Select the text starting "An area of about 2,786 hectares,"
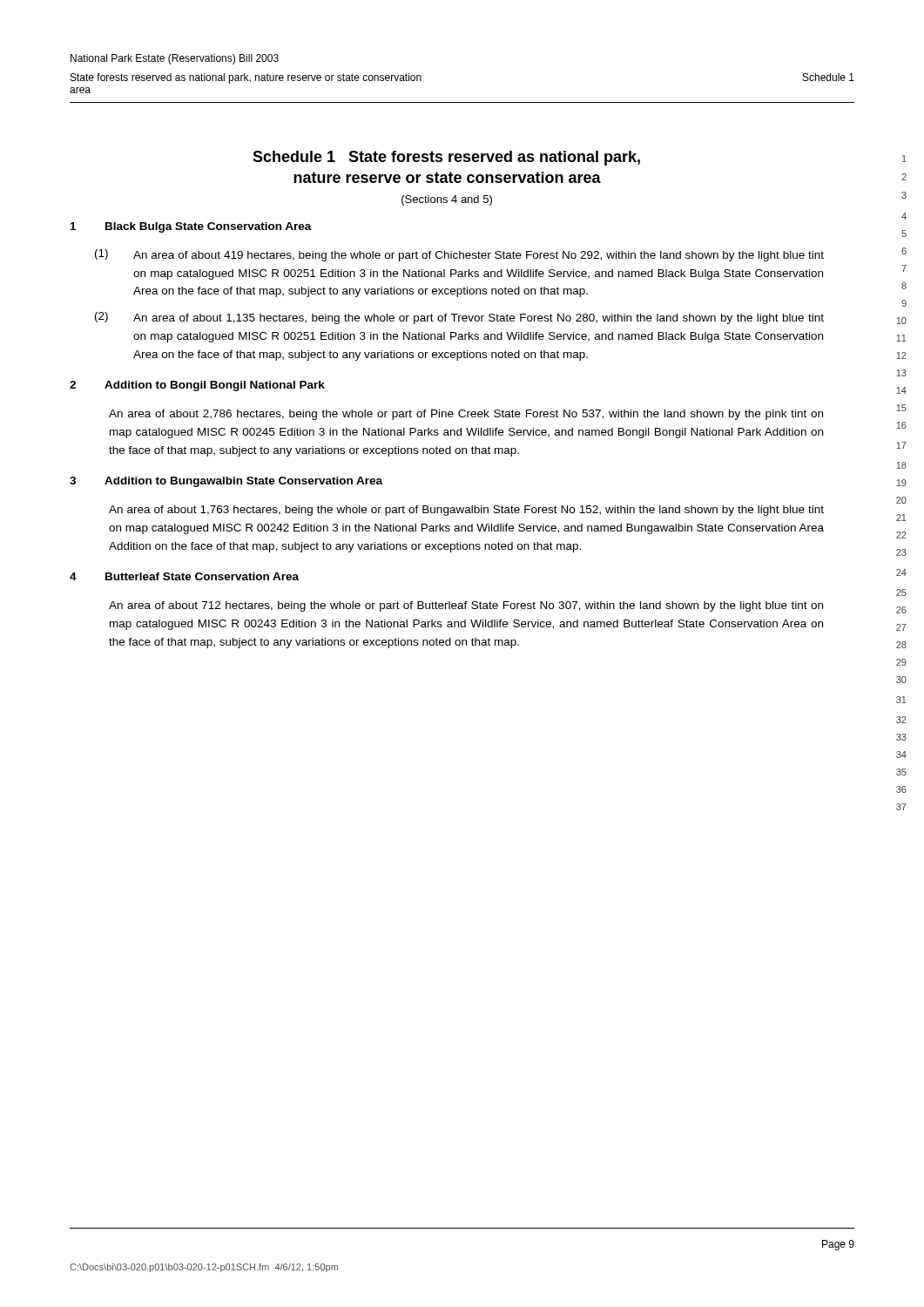 point(466,432)
